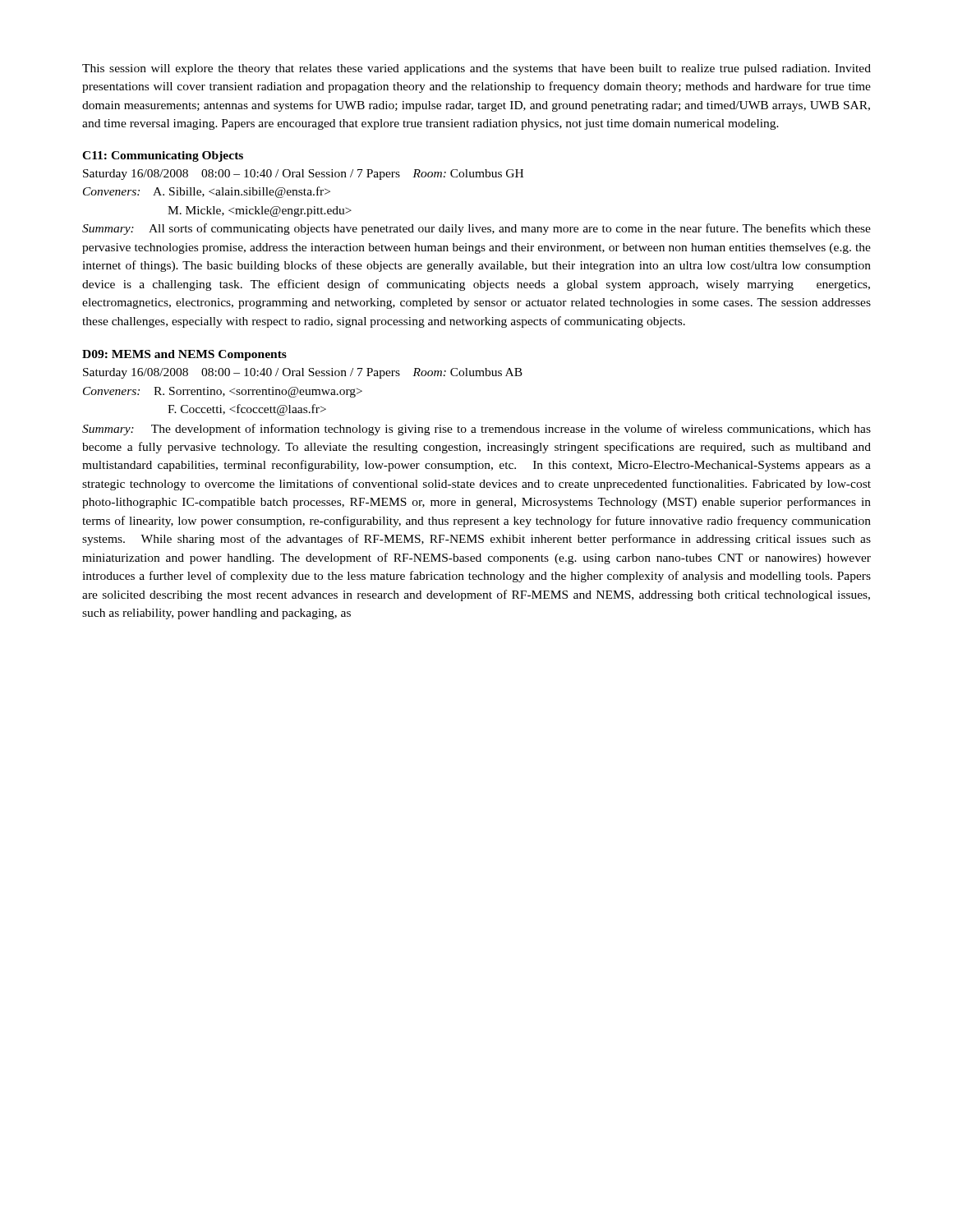Click the passage that begins "Summary: The development of information"

coord(476,521)
